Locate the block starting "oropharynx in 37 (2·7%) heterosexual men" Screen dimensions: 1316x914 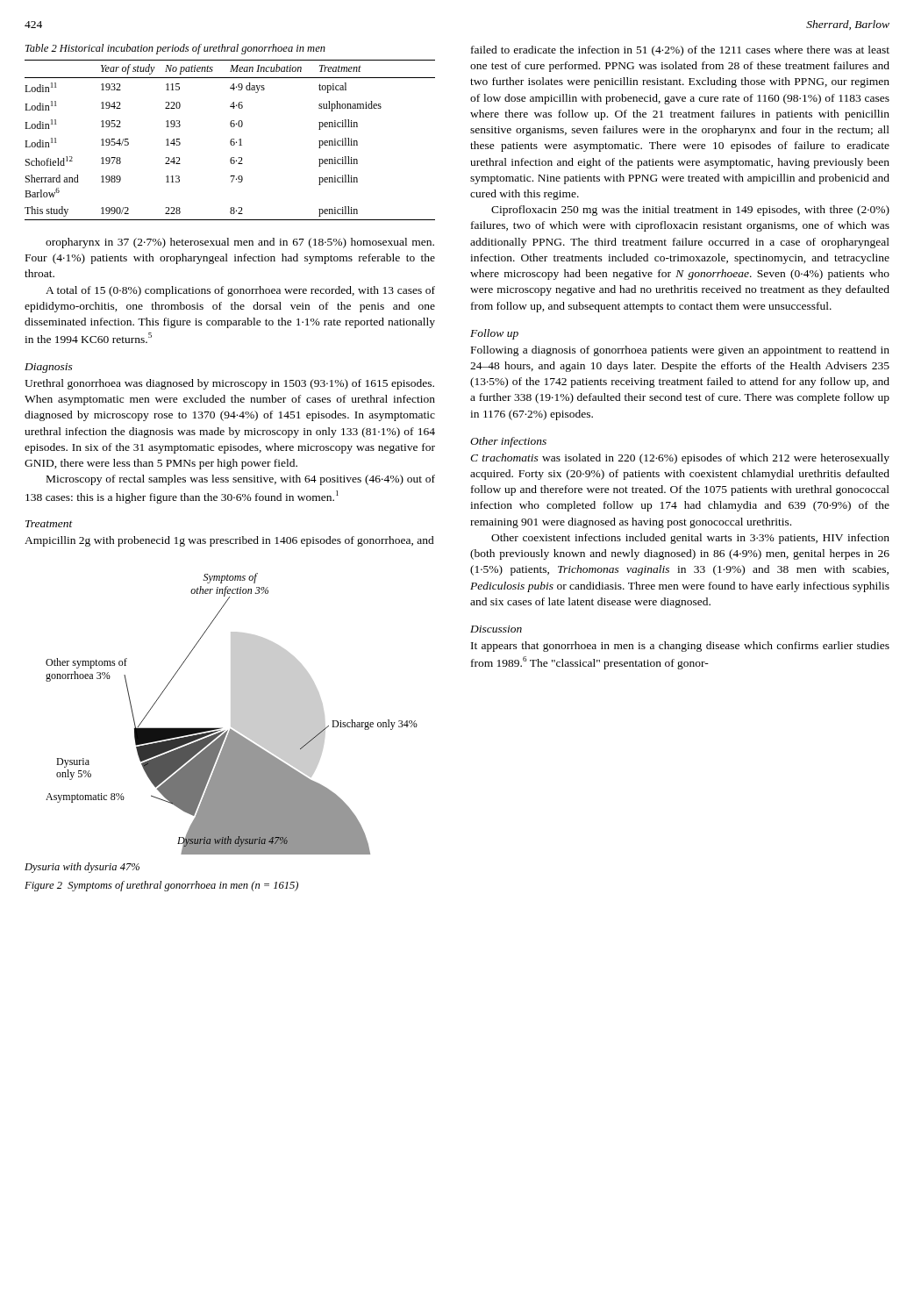coord(230,258)
